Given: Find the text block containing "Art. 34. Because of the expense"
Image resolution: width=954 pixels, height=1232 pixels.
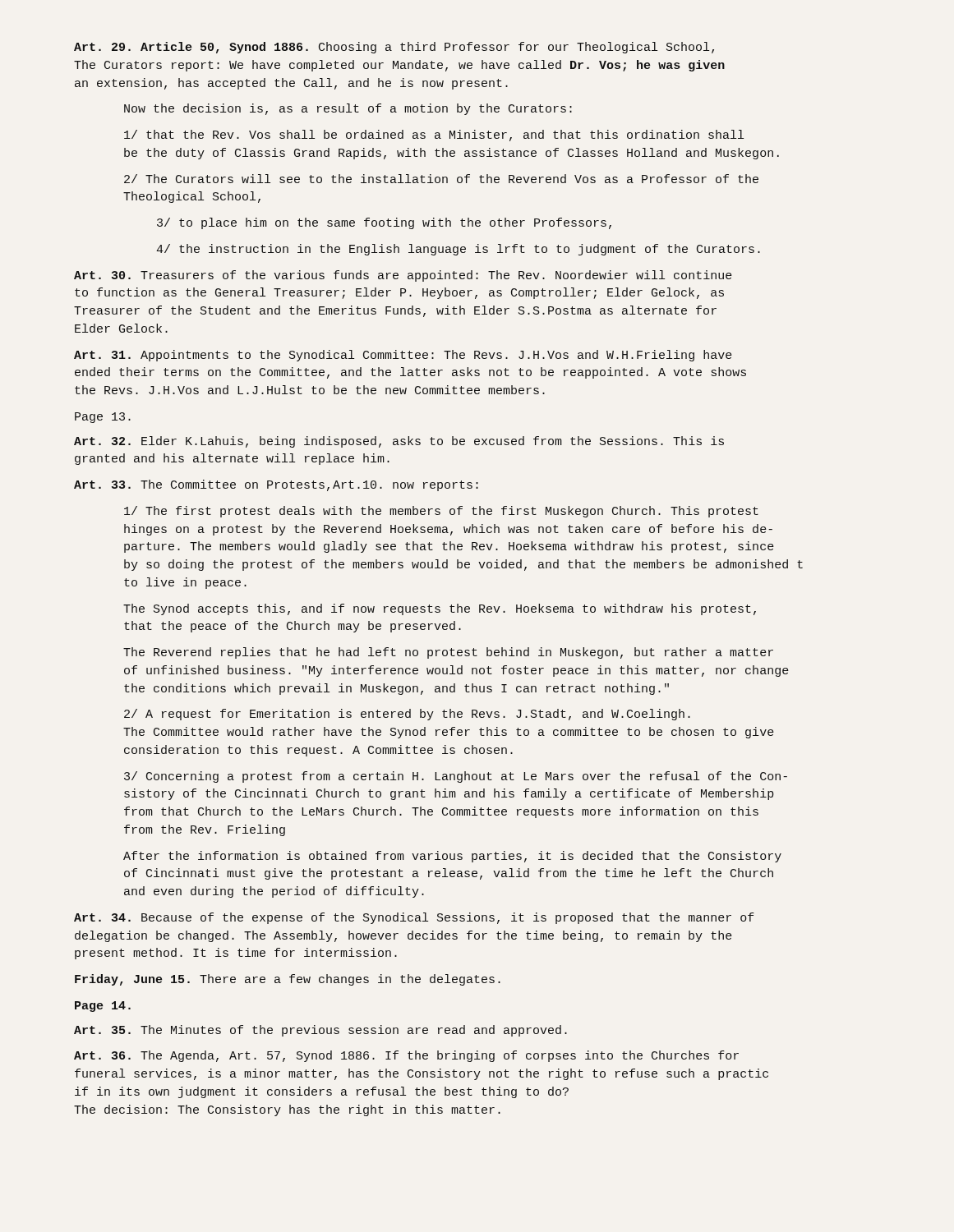Looking at the screenshot, I should 414,936.
